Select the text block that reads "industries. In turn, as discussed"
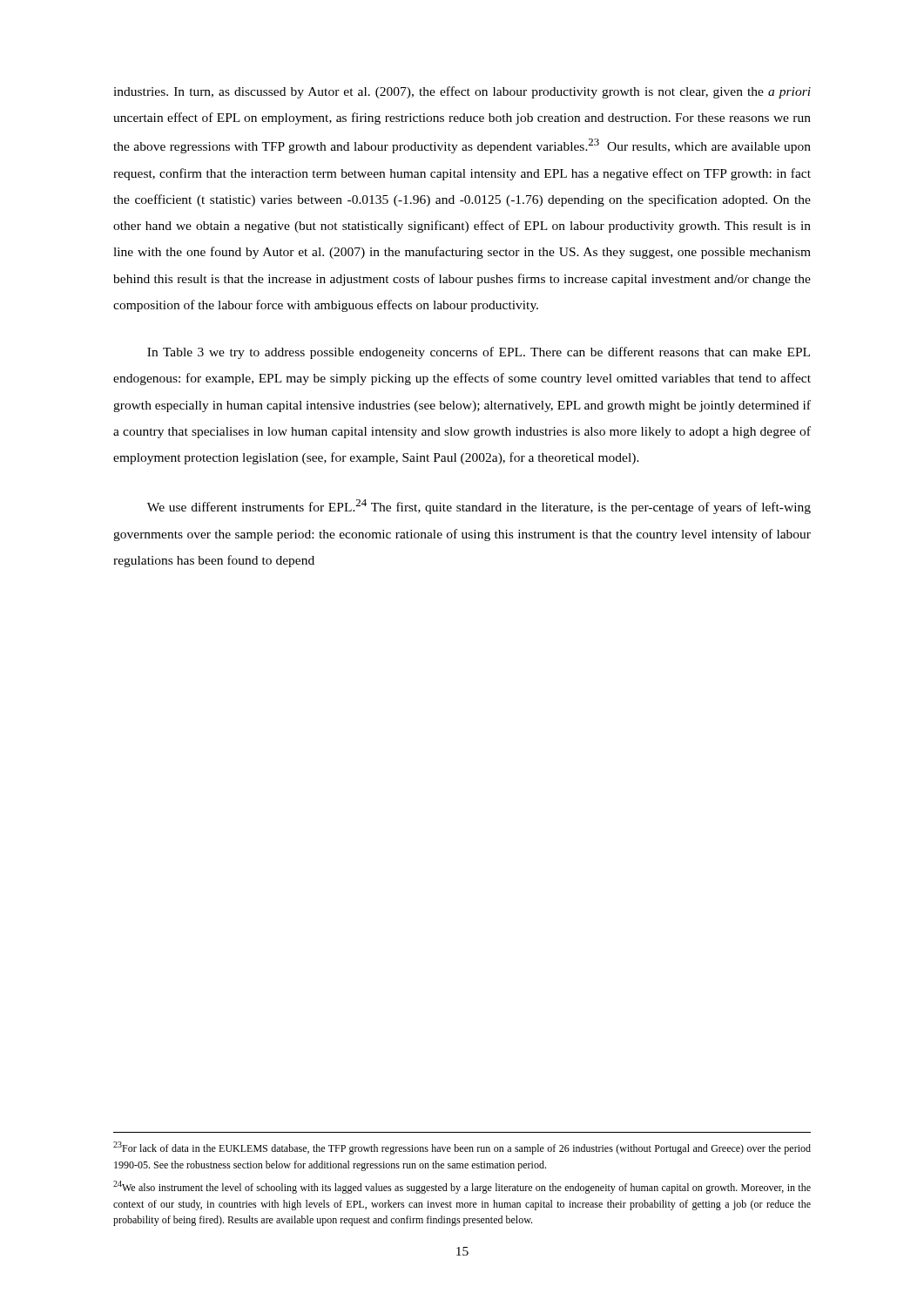Image resolution: width=924 pixels, height=1307 pixels. (462, 198)
